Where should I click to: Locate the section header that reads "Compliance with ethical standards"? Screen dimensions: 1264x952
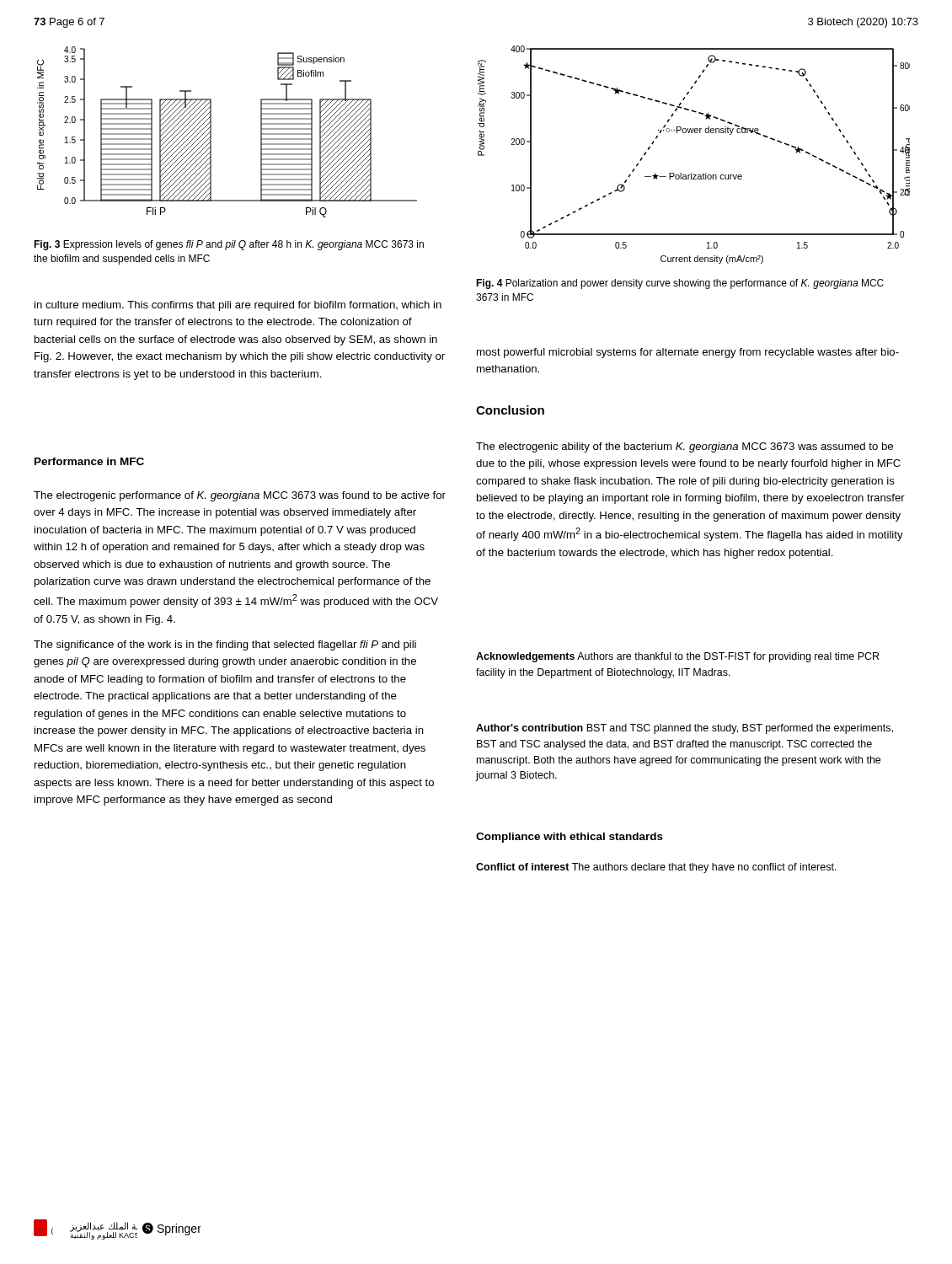[x=570, y=836]
